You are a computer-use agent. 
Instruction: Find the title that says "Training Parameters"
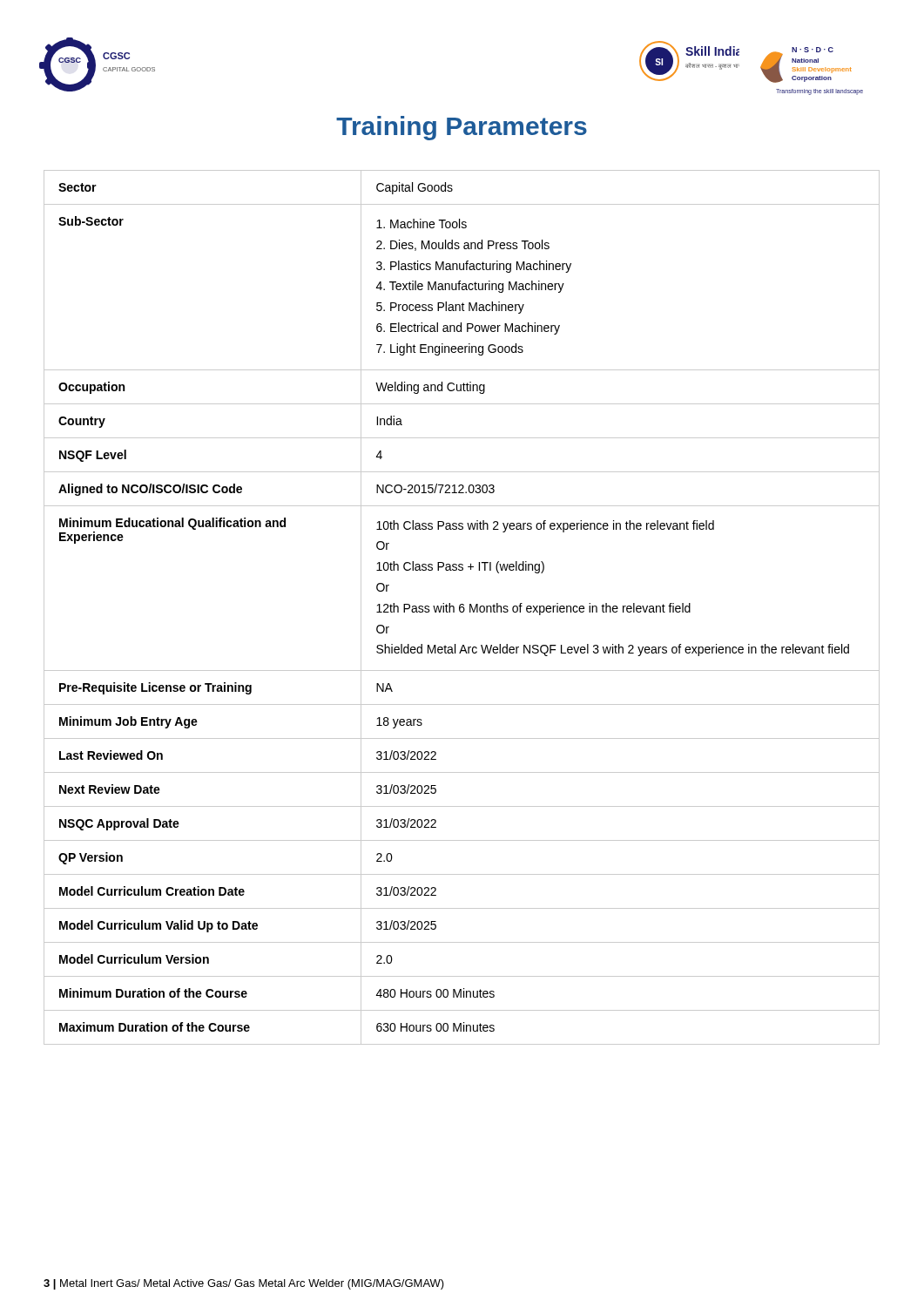tap(462, 126)
